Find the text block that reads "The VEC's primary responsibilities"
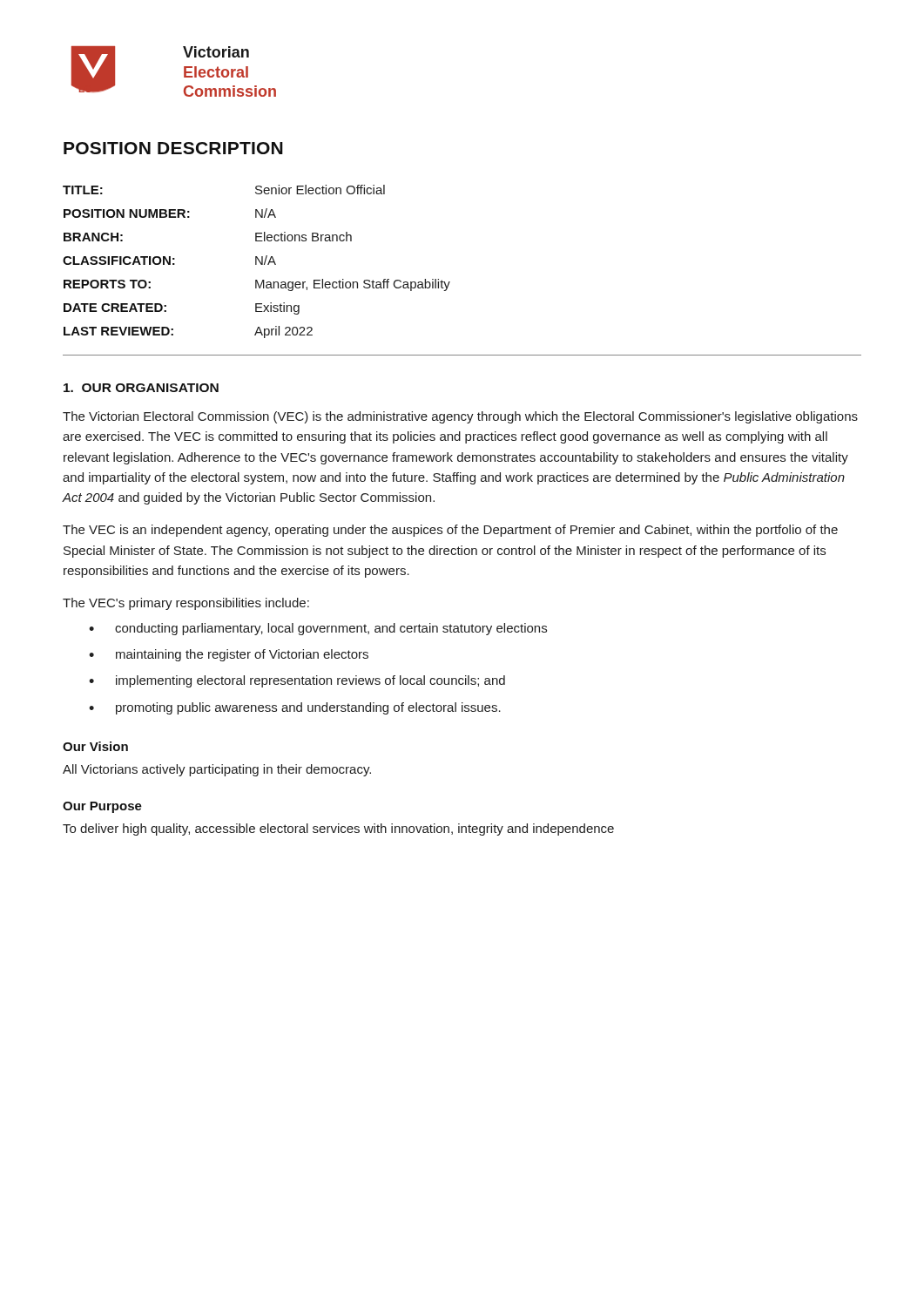 [x=186, y=603]
